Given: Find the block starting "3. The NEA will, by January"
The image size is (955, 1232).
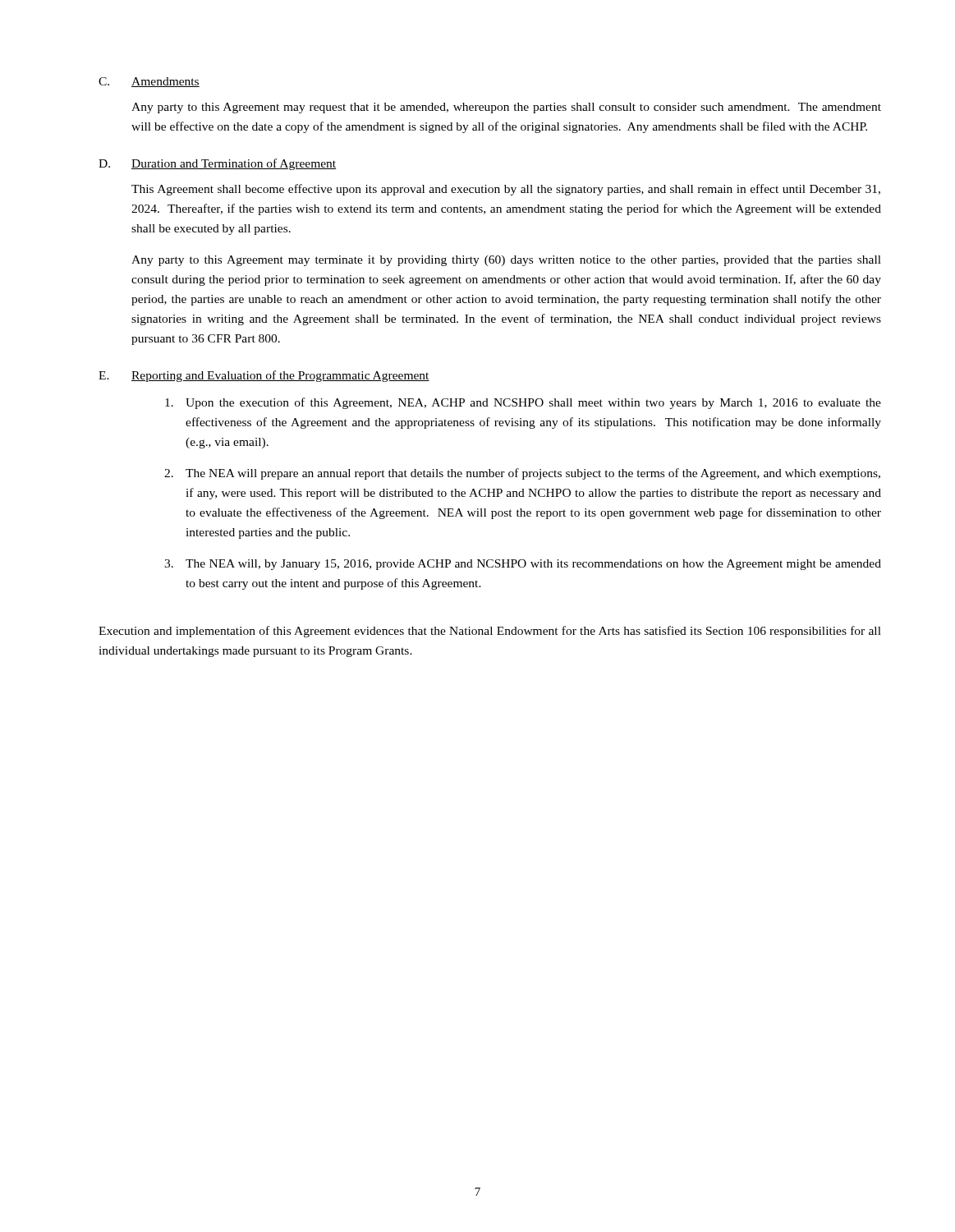Looking at the screenshot, I should point(523,573).
